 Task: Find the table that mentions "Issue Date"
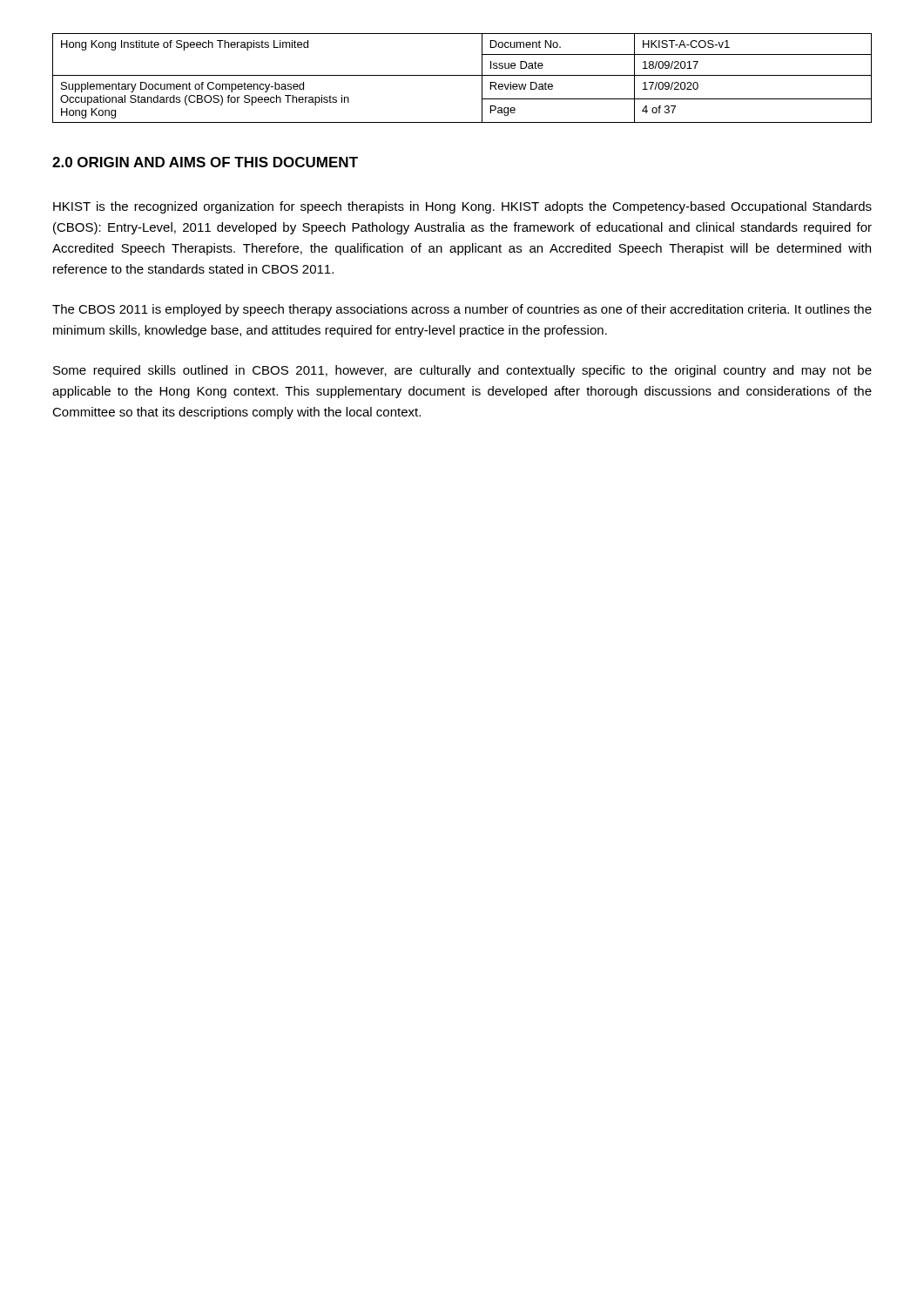[462, 78]
